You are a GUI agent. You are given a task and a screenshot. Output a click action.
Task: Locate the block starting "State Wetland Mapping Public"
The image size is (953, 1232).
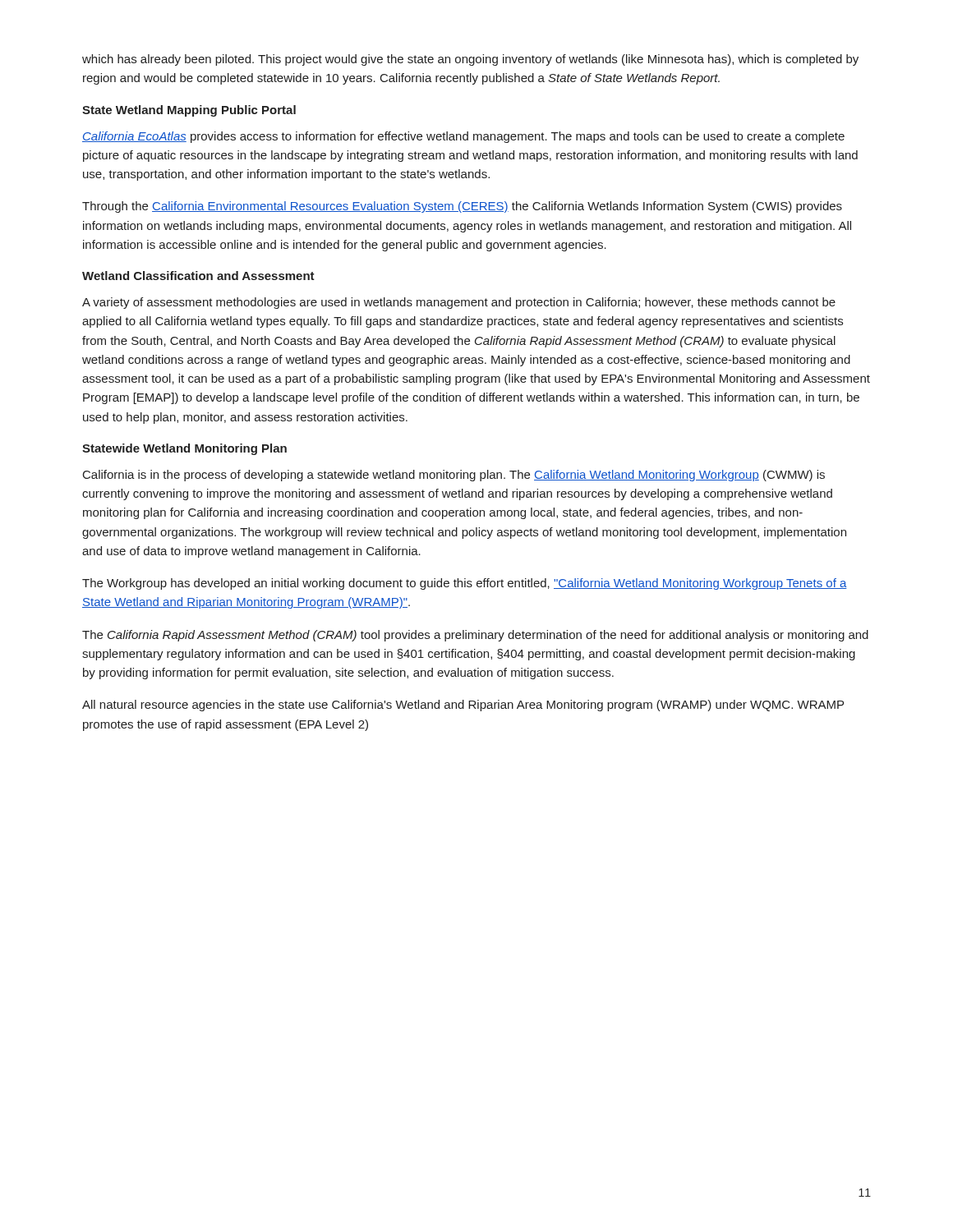(189, 109)
